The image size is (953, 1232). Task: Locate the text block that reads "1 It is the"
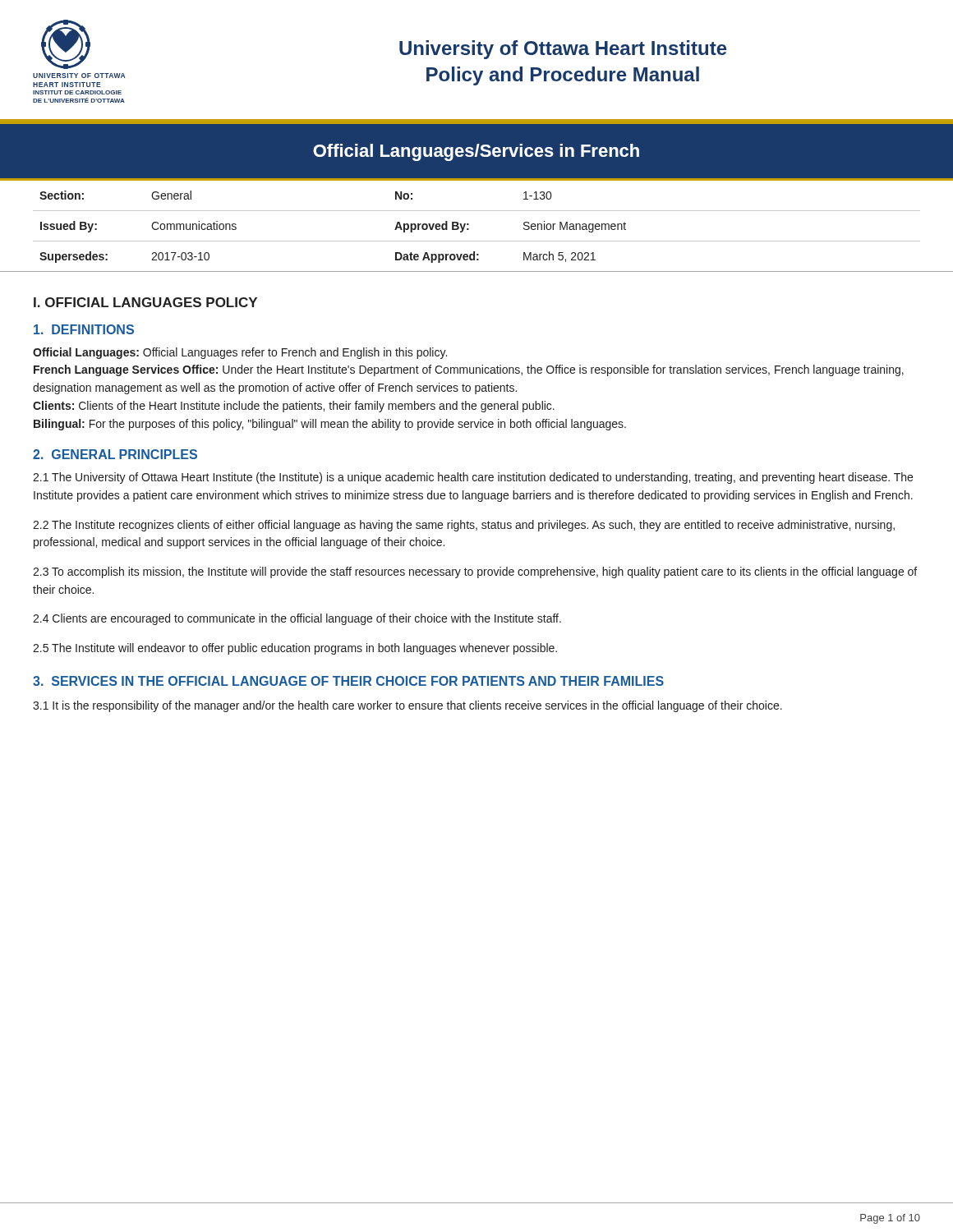pos(408,706)
